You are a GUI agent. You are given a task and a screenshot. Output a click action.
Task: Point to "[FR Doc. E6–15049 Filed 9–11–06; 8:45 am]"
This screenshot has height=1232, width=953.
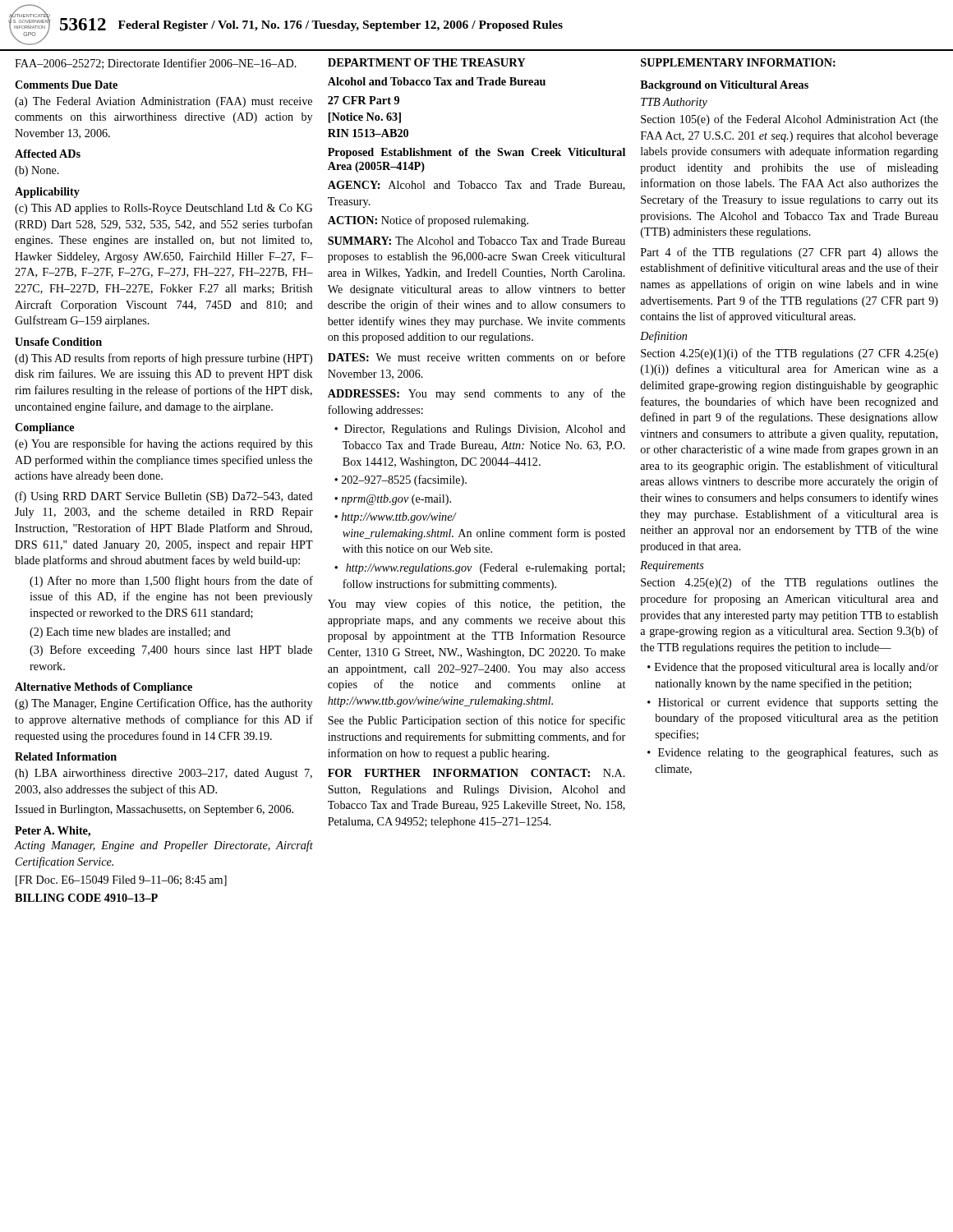point(121,880)
